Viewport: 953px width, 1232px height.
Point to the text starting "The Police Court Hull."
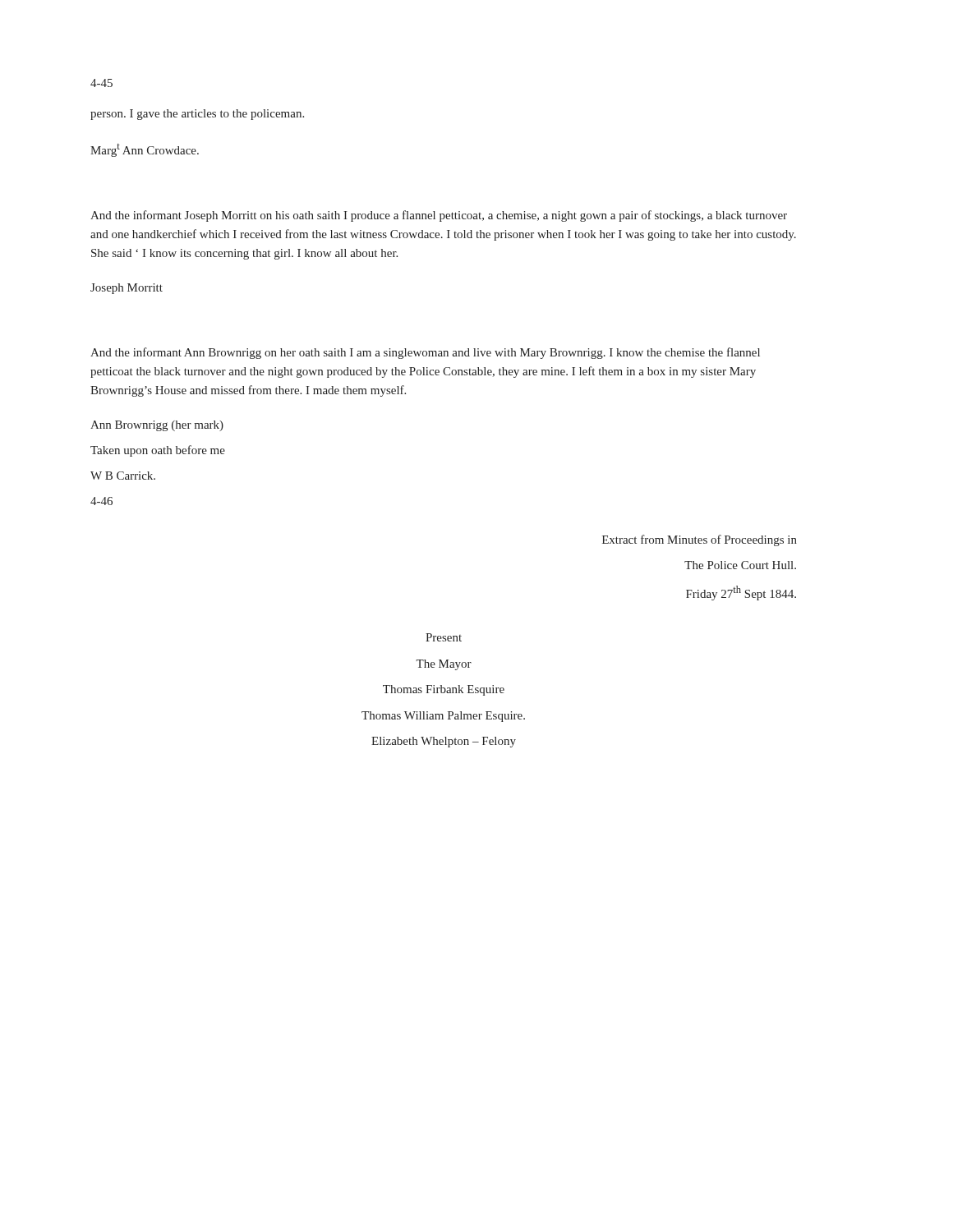(741, 565)
